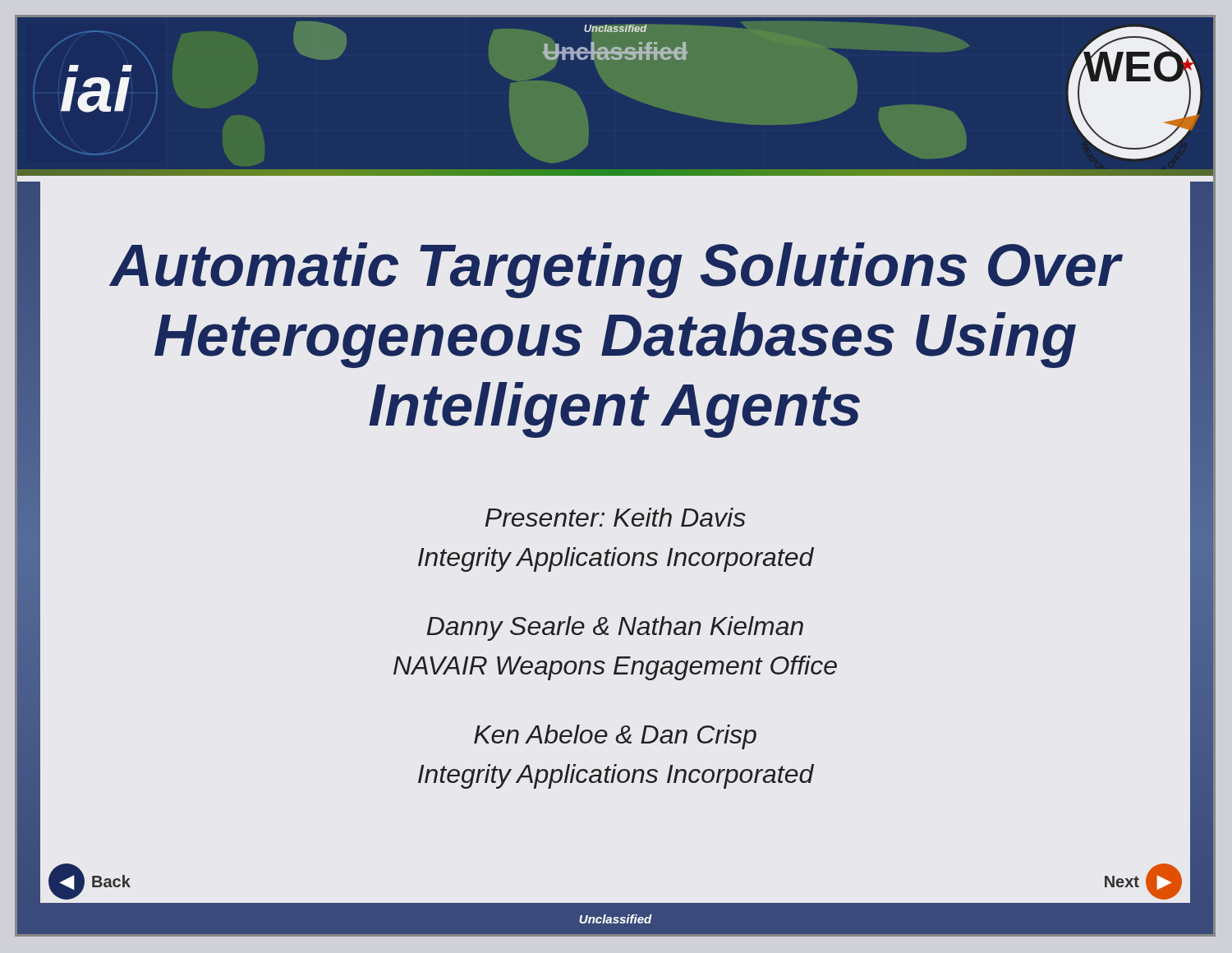Viewport: 1232px width, 953px height.
Task: Find the title
Action: [615, 336]
